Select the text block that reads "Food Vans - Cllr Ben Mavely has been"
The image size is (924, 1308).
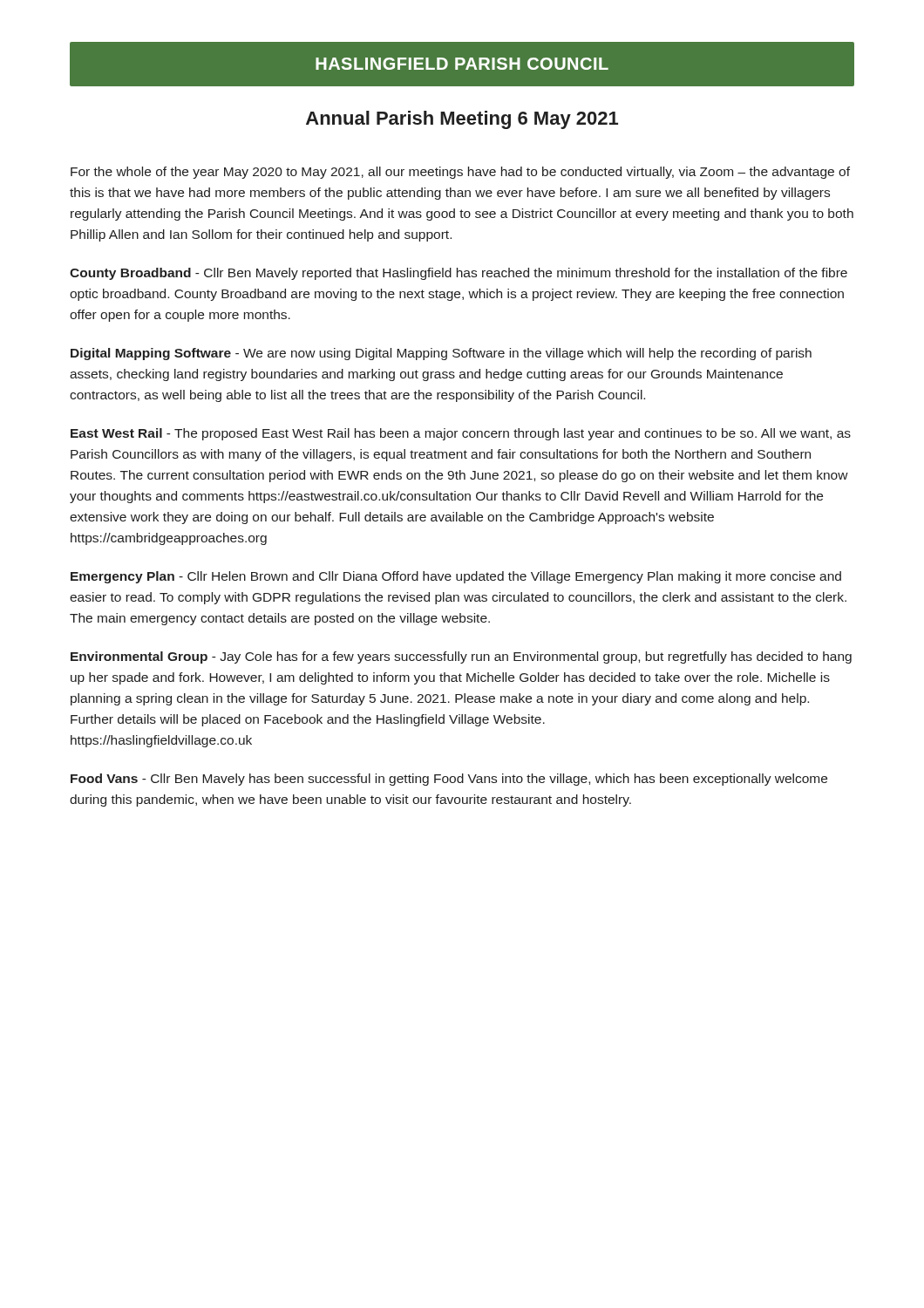[449, 789]
